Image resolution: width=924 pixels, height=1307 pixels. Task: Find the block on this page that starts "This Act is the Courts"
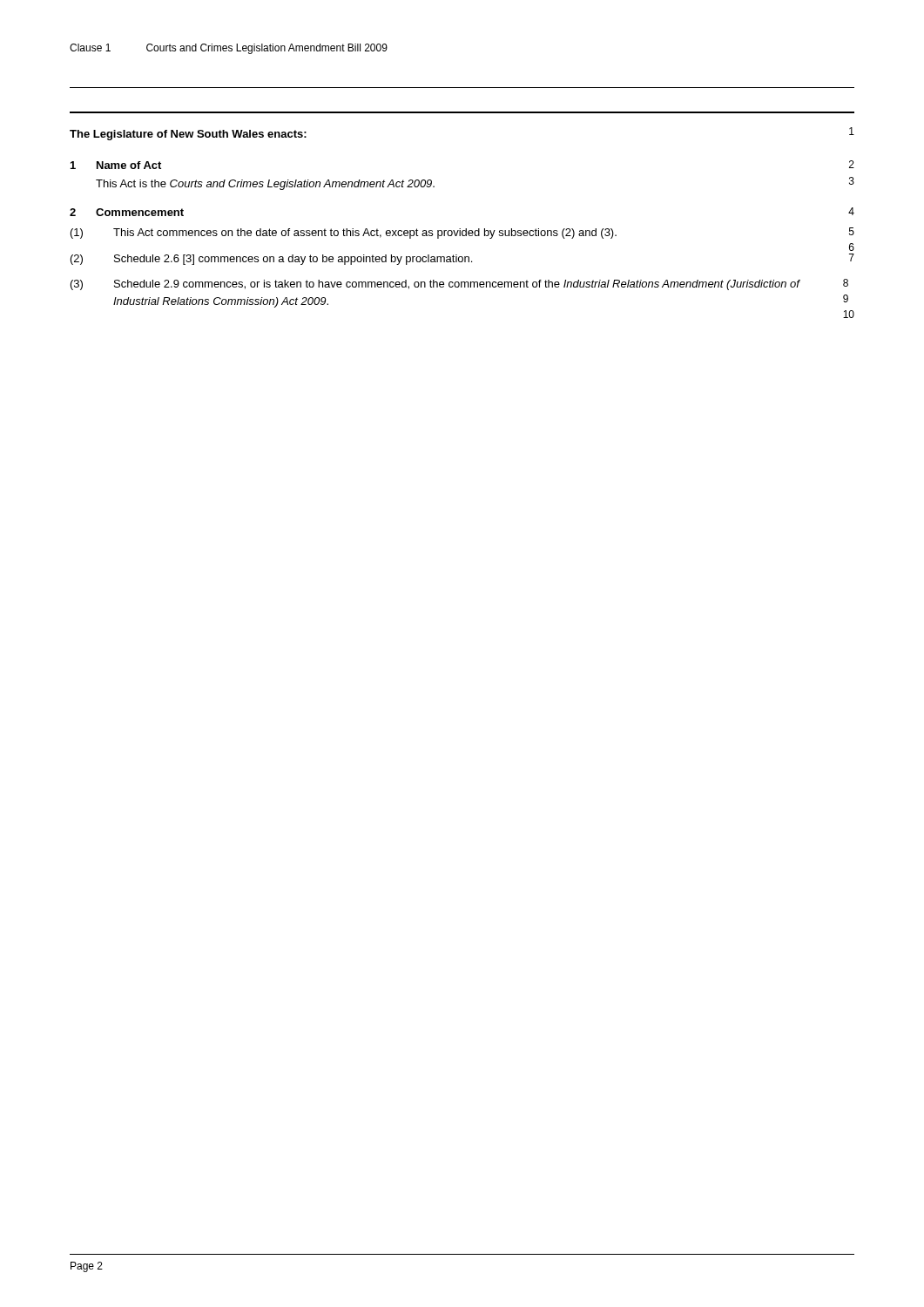tap(266, 183)
